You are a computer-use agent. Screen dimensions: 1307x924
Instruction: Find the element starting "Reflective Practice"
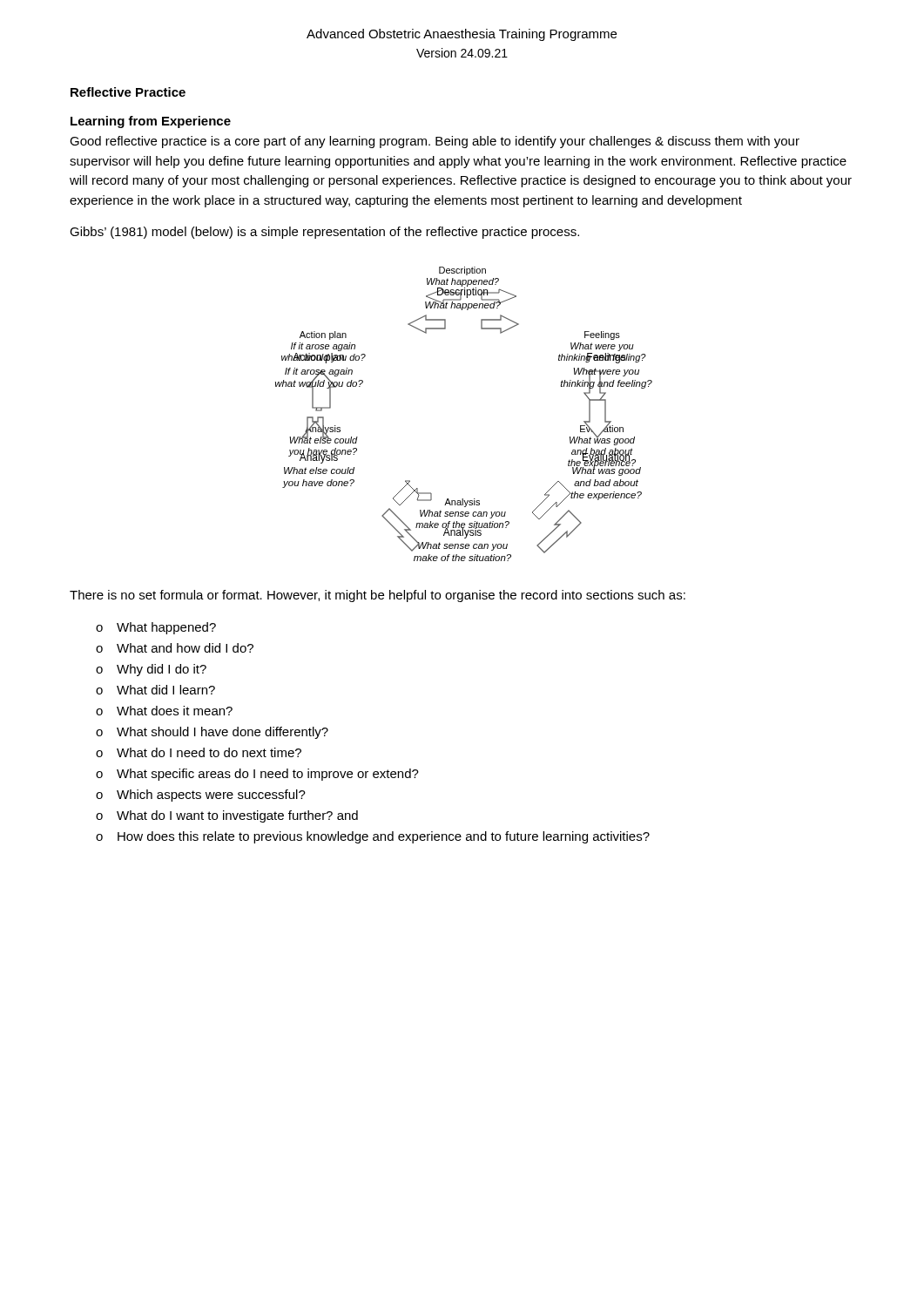pyautogui.click(x=128, y=92)
